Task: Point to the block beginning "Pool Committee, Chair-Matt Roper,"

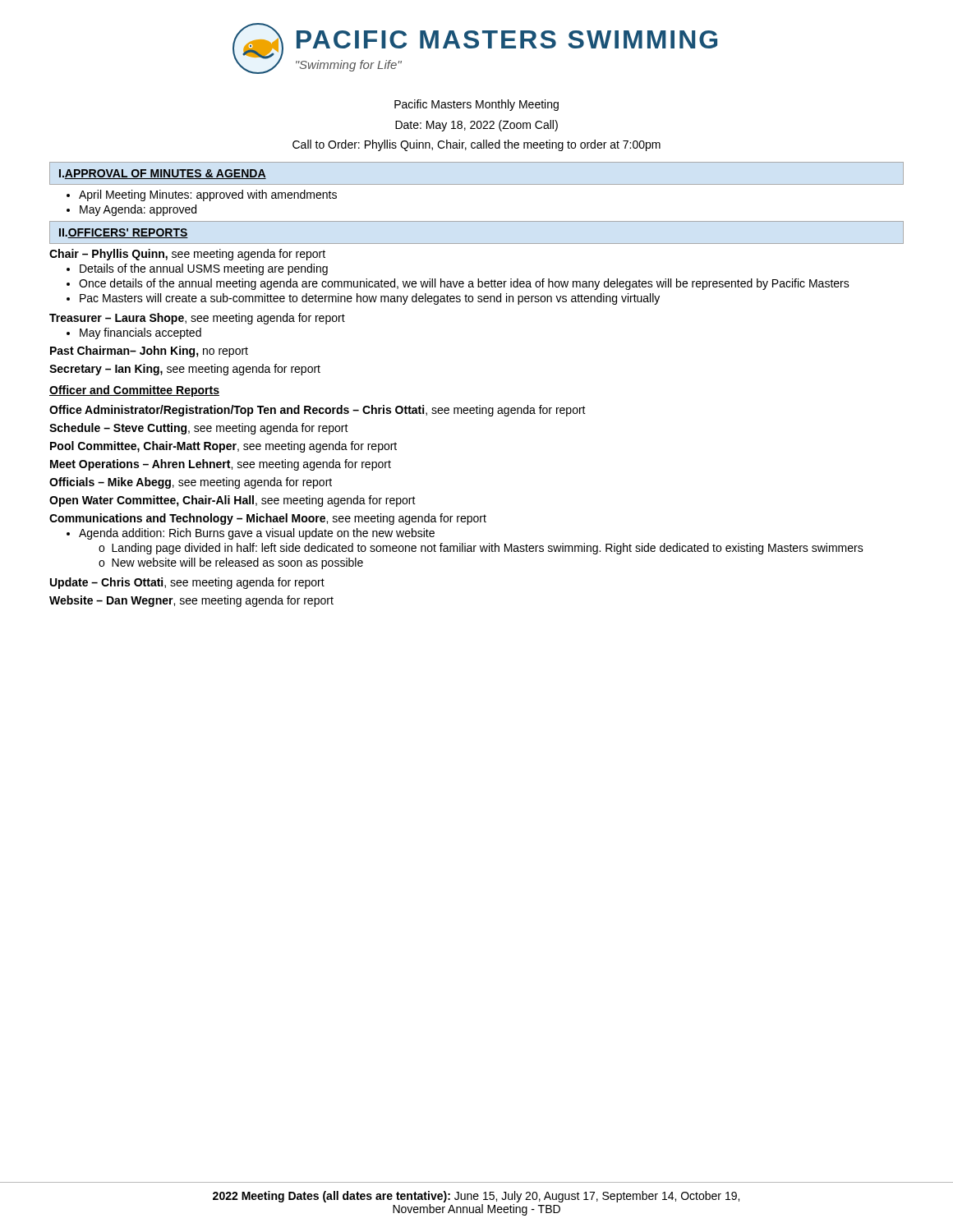Action: click(223, 446)
